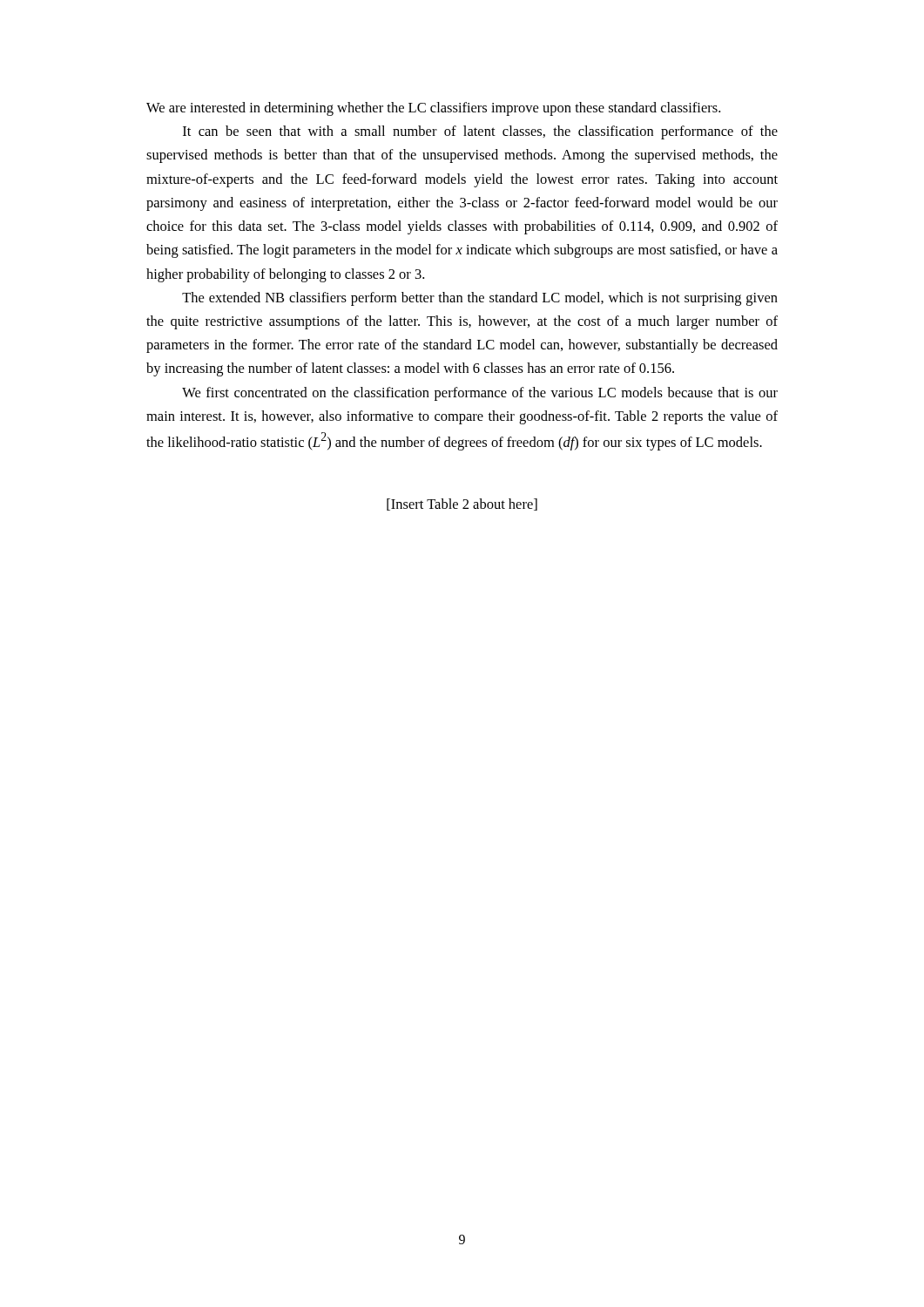The height and width of the screenshot is (1307, 924).
Task: Point to the block beginning "We are interested in"
Action: pos(462,108)
